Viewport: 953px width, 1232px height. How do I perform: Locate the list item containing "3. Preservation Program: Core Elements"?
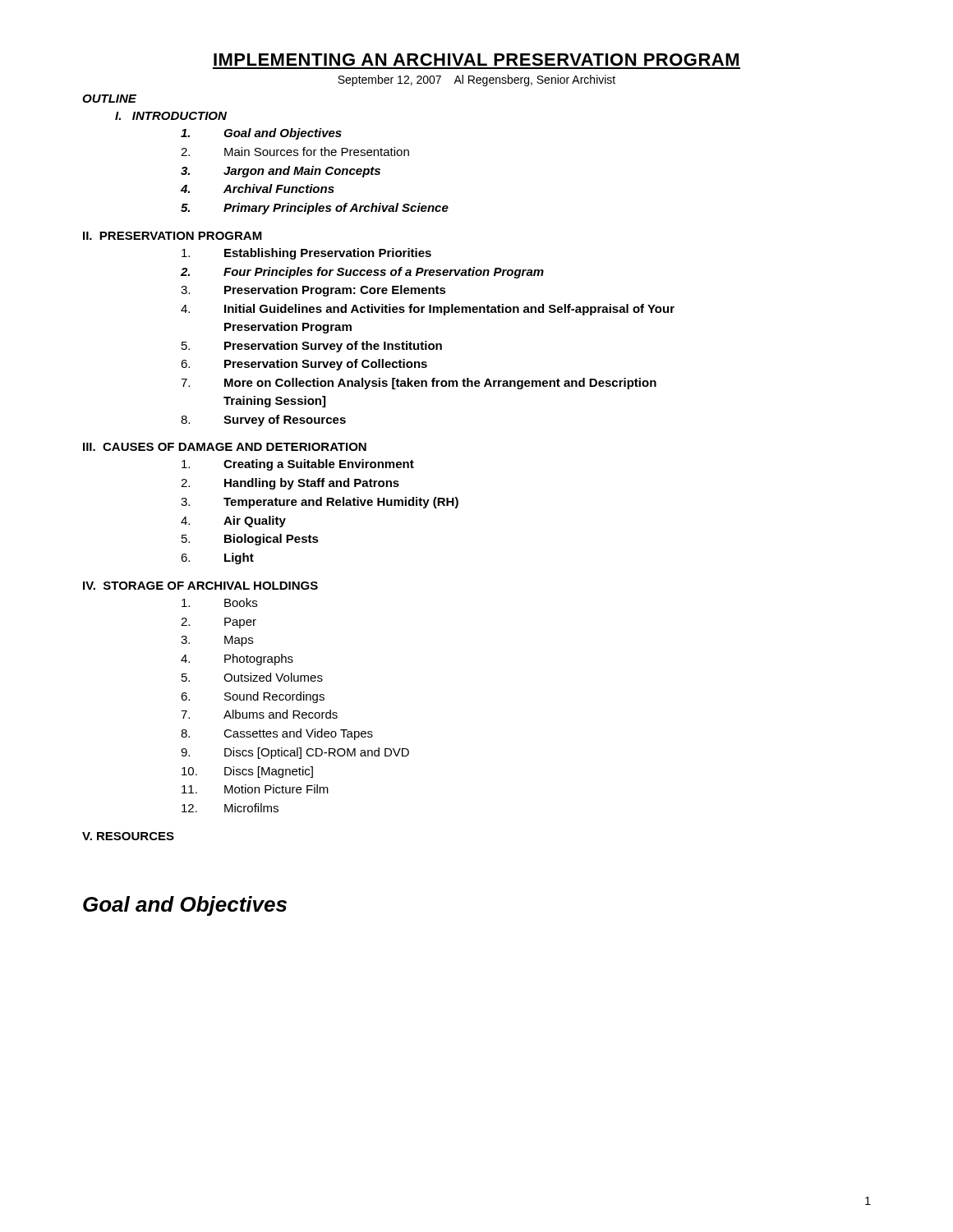[x=313, y=290]
